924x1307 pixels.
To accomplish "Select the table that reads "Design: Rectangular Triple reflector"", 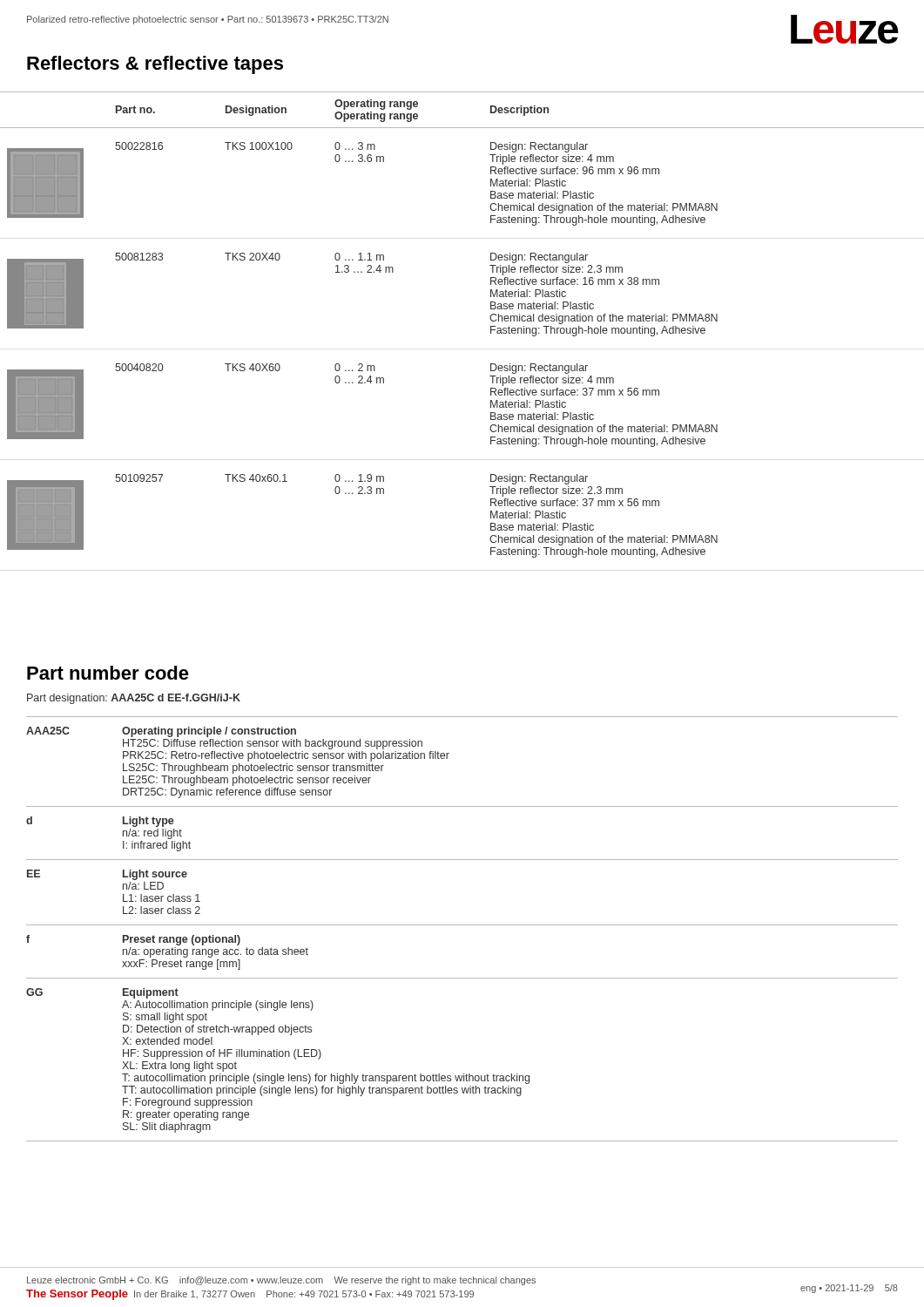I will coord(462,331).
